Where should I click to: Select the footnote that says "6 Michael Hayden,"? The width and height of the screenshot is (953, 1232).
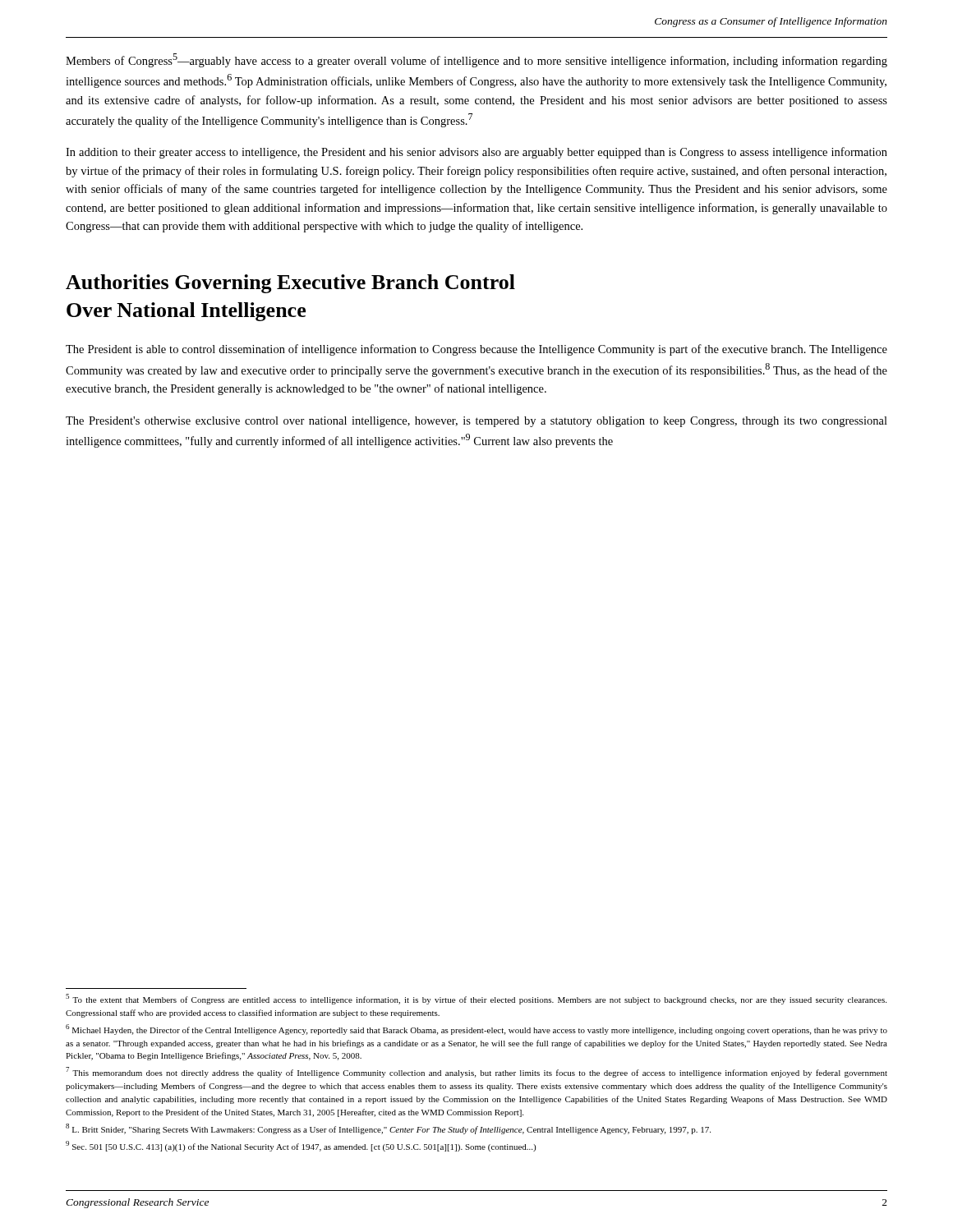point(476,1042)
